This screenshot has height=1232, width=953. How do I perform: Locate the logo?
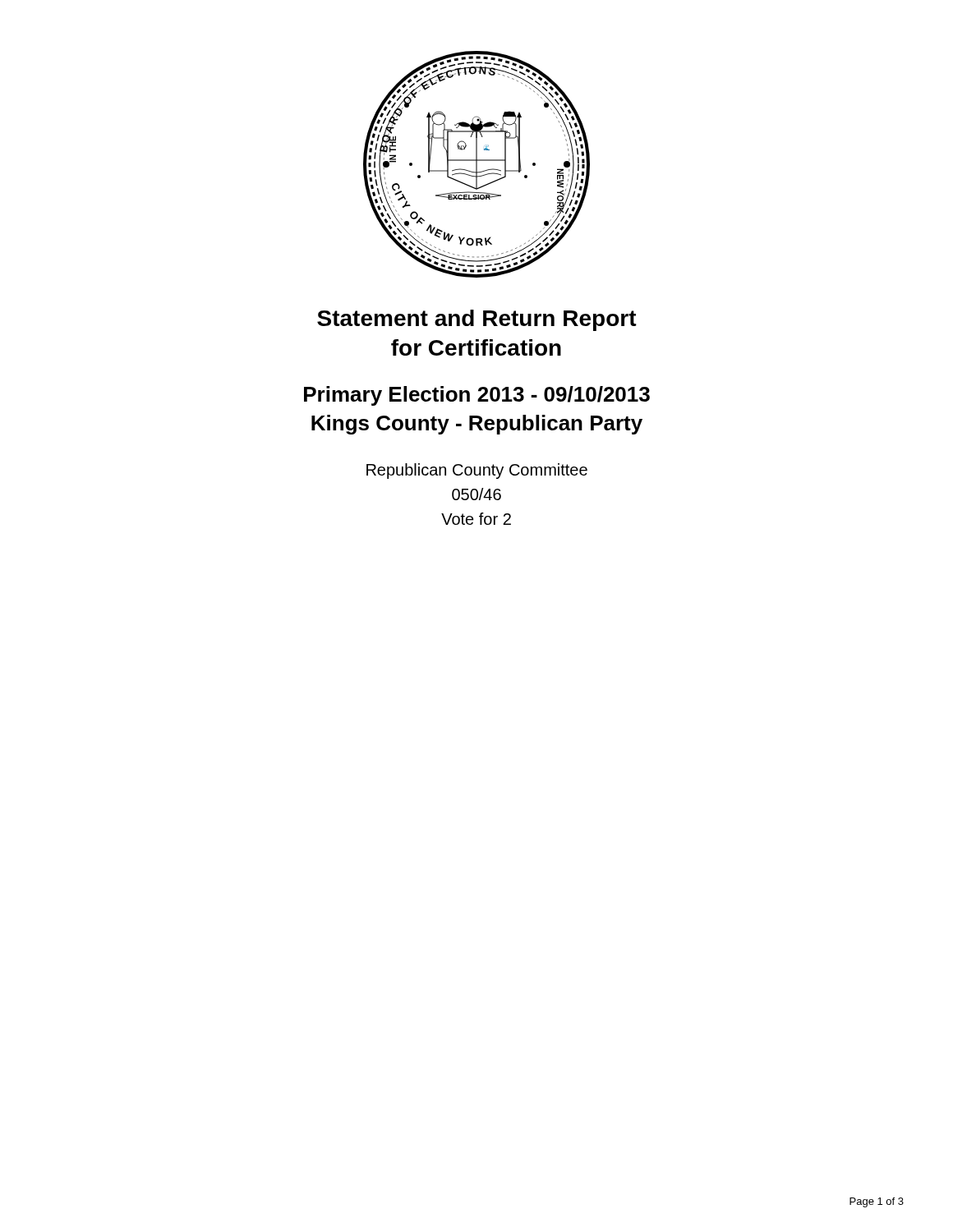pos(476,164)
